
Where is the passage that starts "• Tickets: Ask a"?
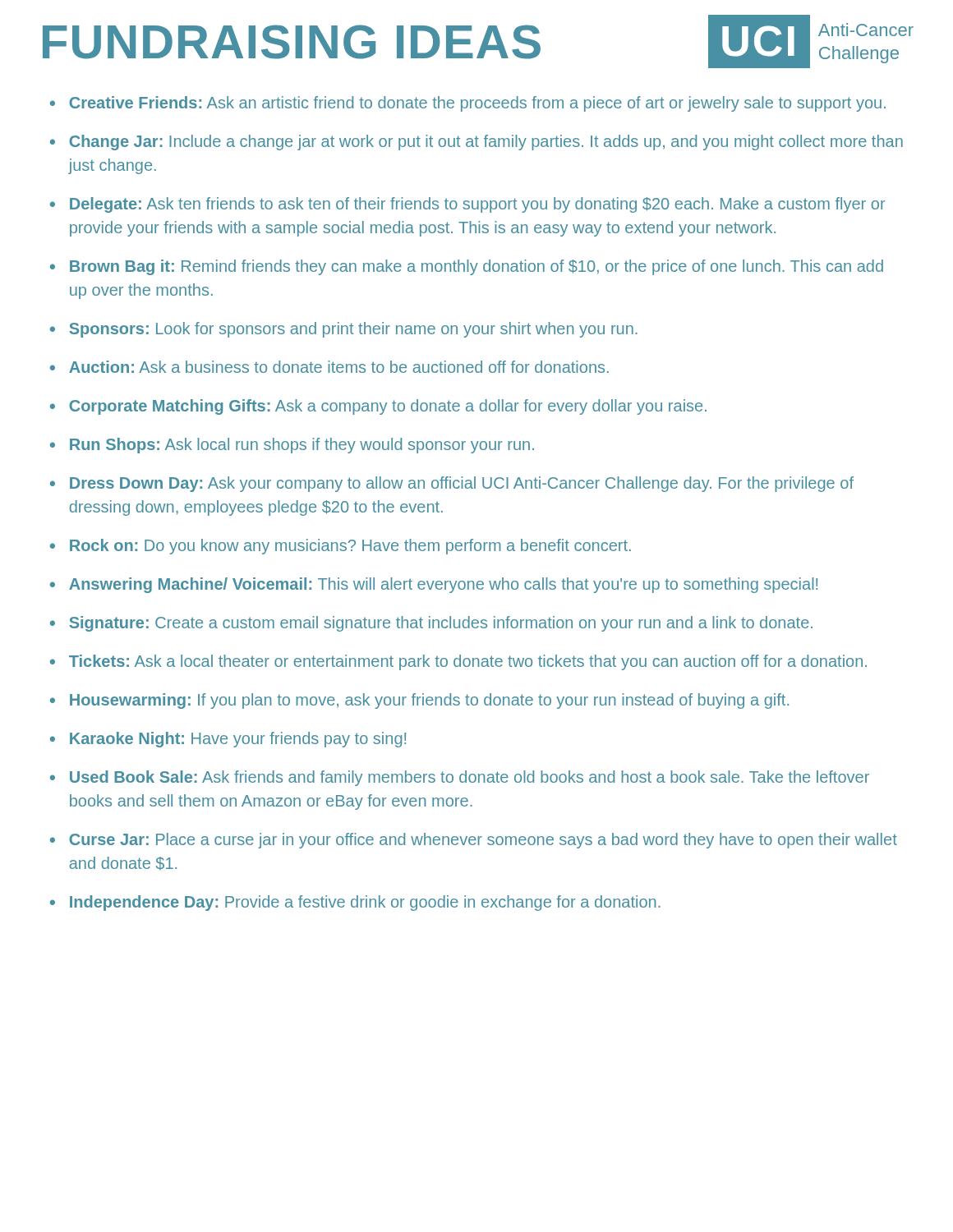(x=459, y=662)
